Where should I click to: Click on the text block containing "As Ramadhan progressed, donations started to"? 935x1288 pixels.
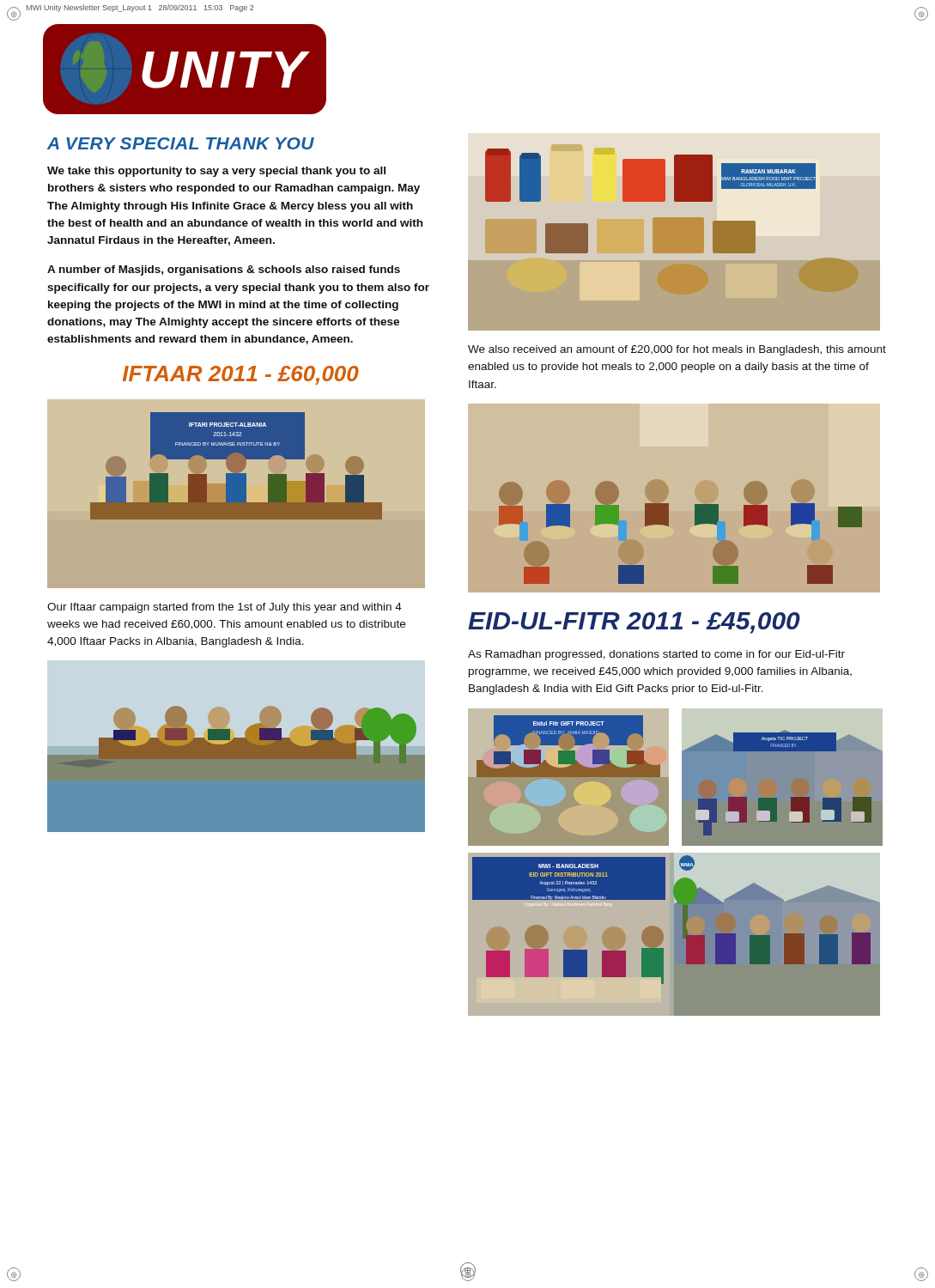660,671
